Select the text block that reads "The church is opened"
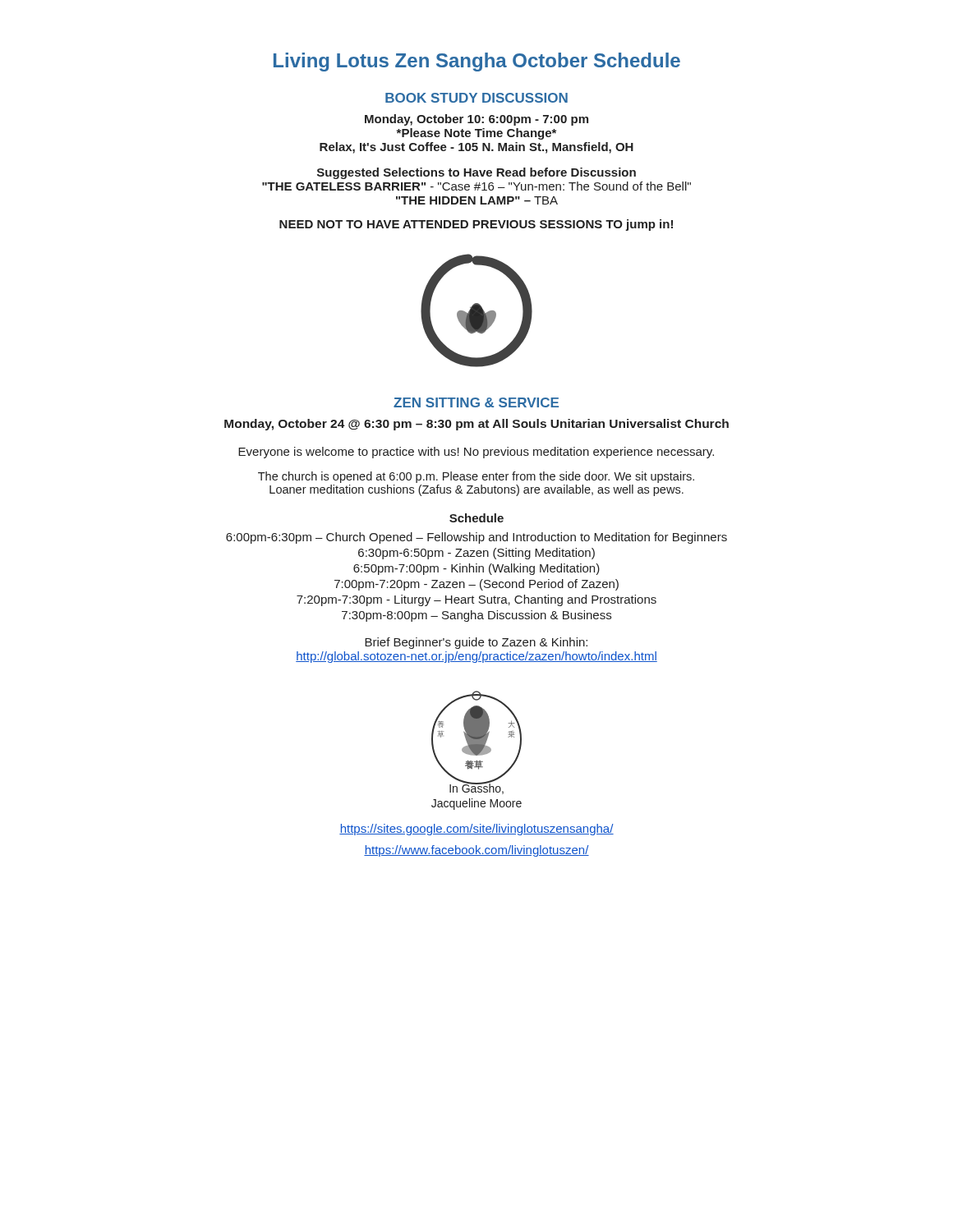The width and height of the screenshot is (953, 1232). tap(476, 483)
